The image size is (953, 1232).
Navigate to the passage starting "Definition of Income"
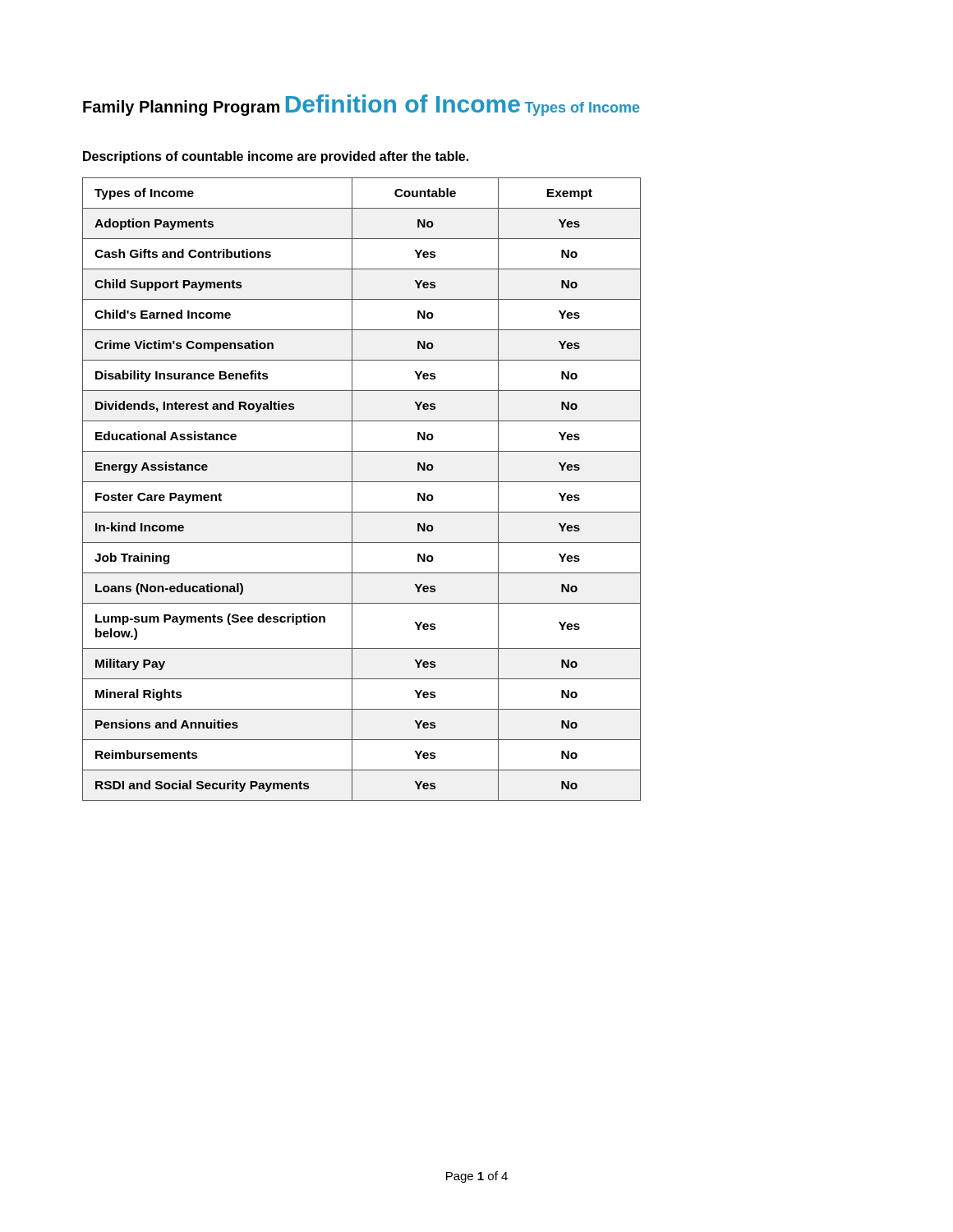(402, 104)
